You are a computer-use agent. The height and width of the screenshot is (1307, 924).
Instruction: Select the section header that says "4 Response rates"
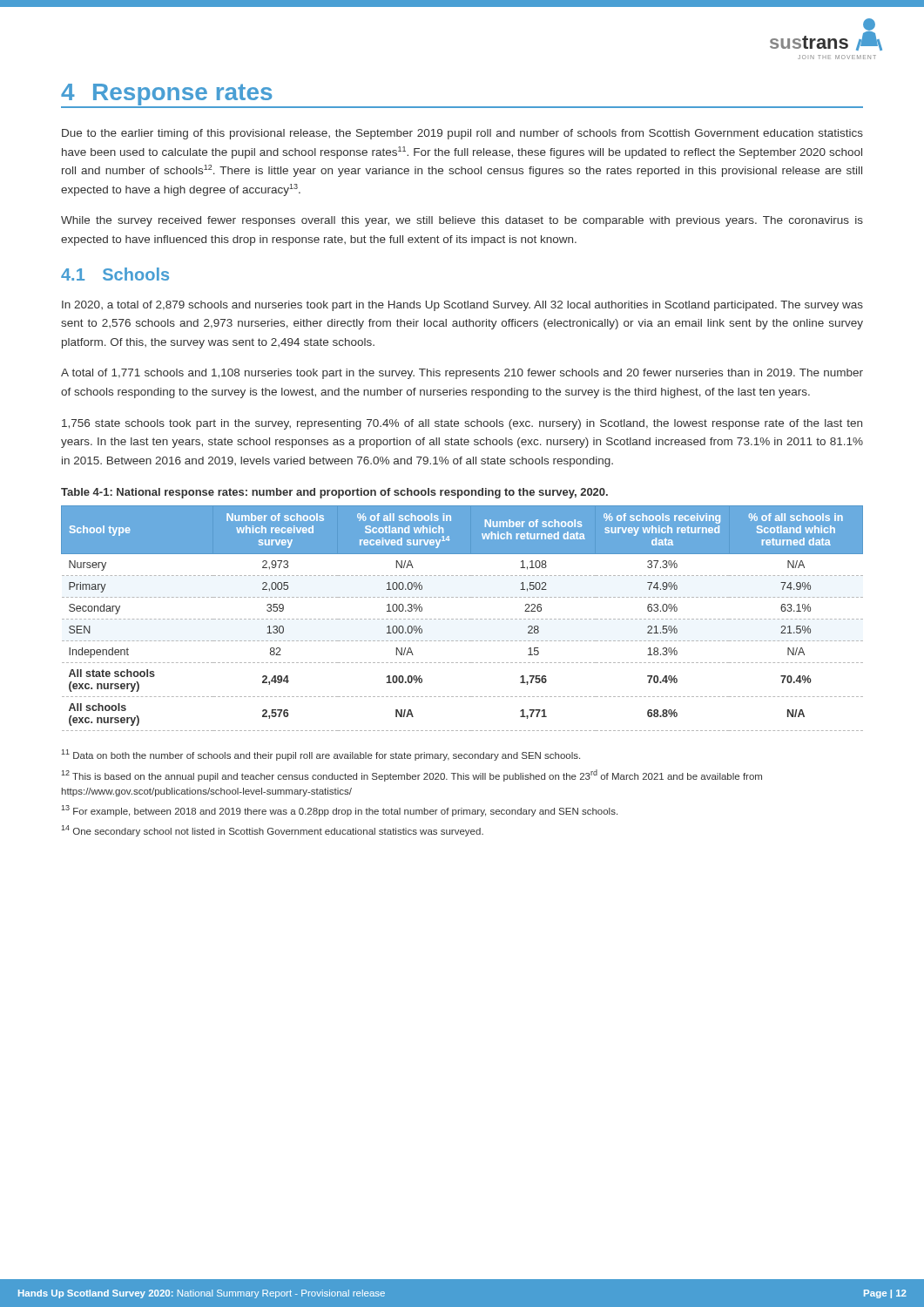[462, 93]
